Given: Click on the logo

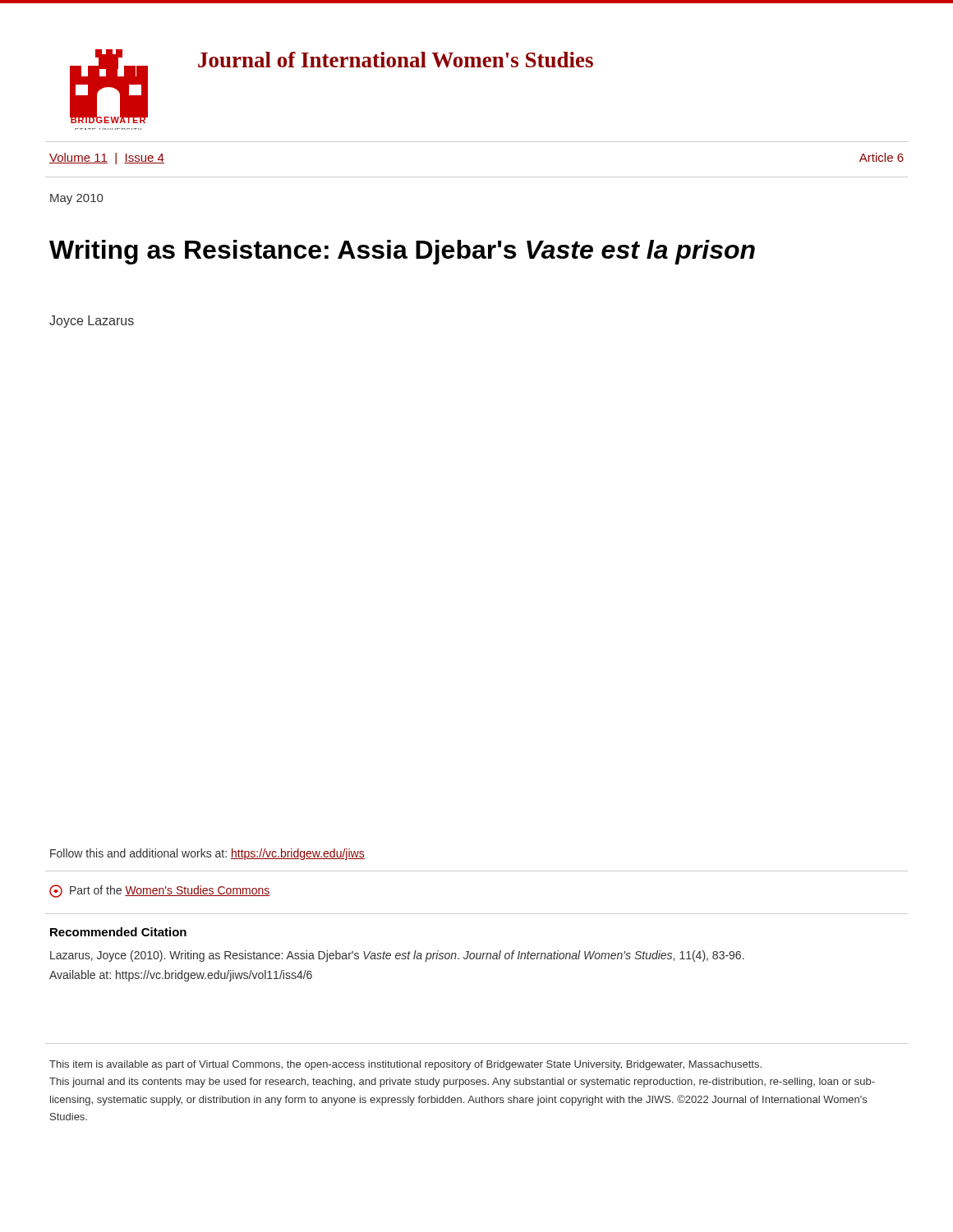Looking at the screenshot, I should (111, 82).
